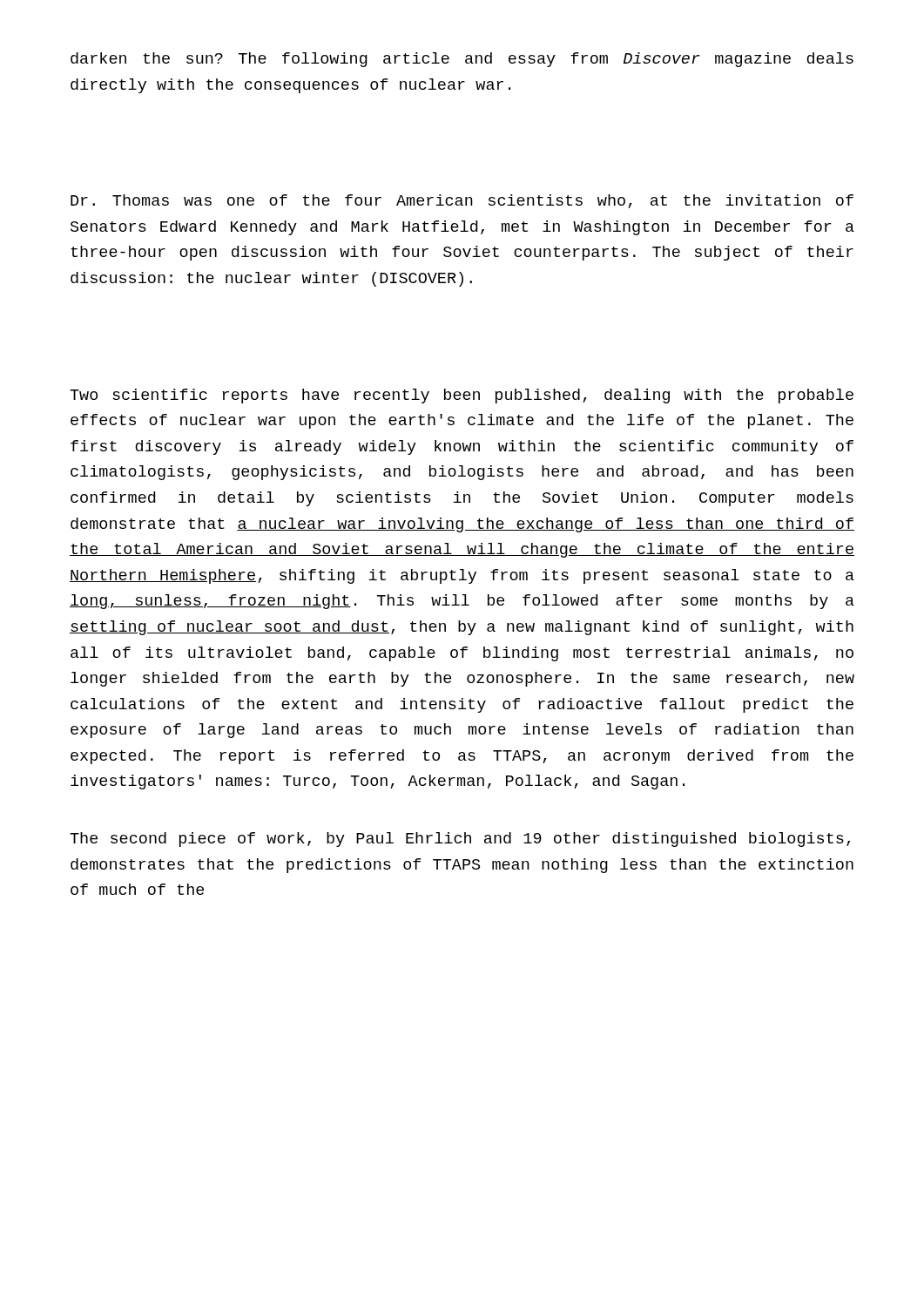Click on the region starting "Two scientific reports"

point(462,589)
